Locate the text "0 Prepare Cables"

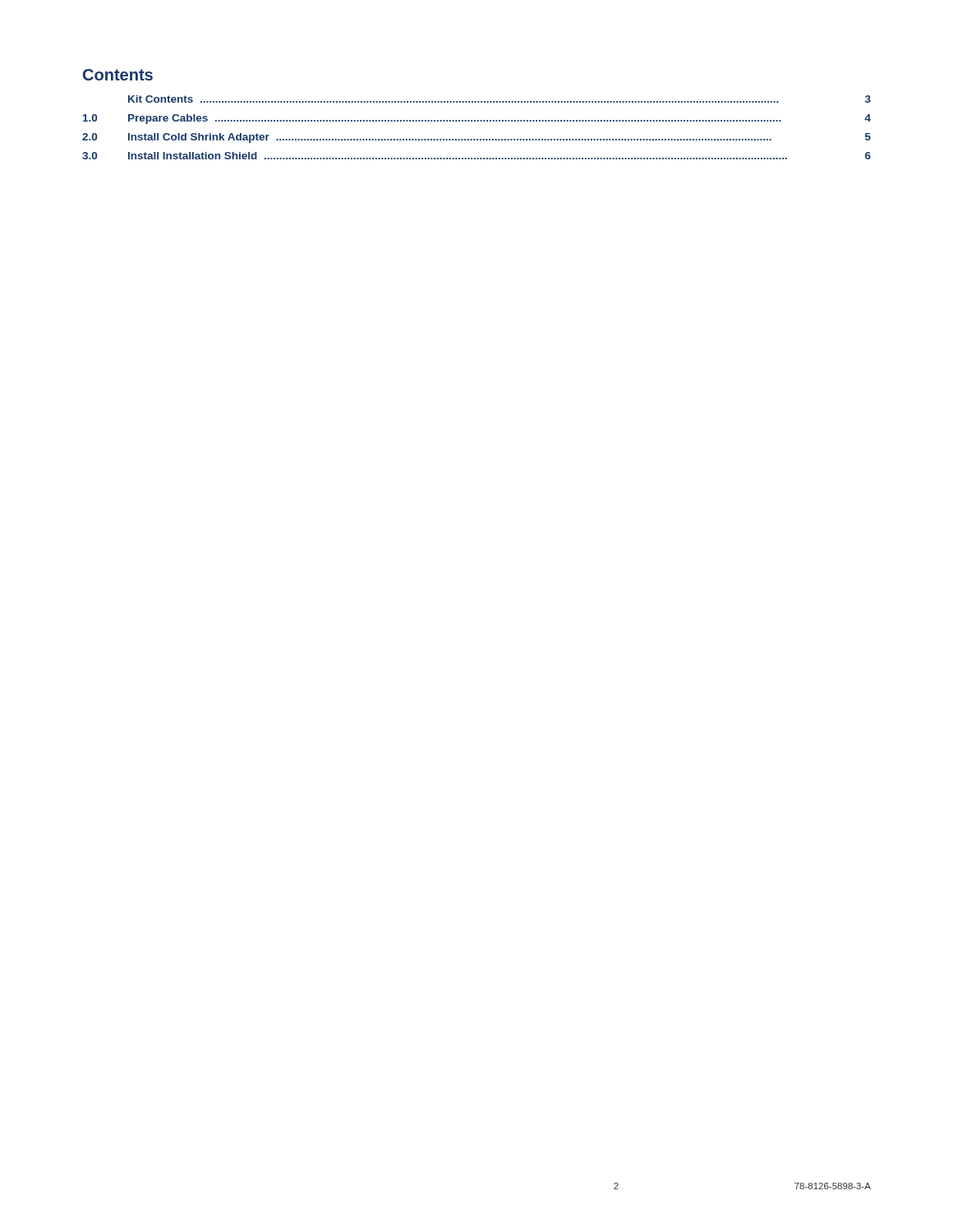pos(476,118)
